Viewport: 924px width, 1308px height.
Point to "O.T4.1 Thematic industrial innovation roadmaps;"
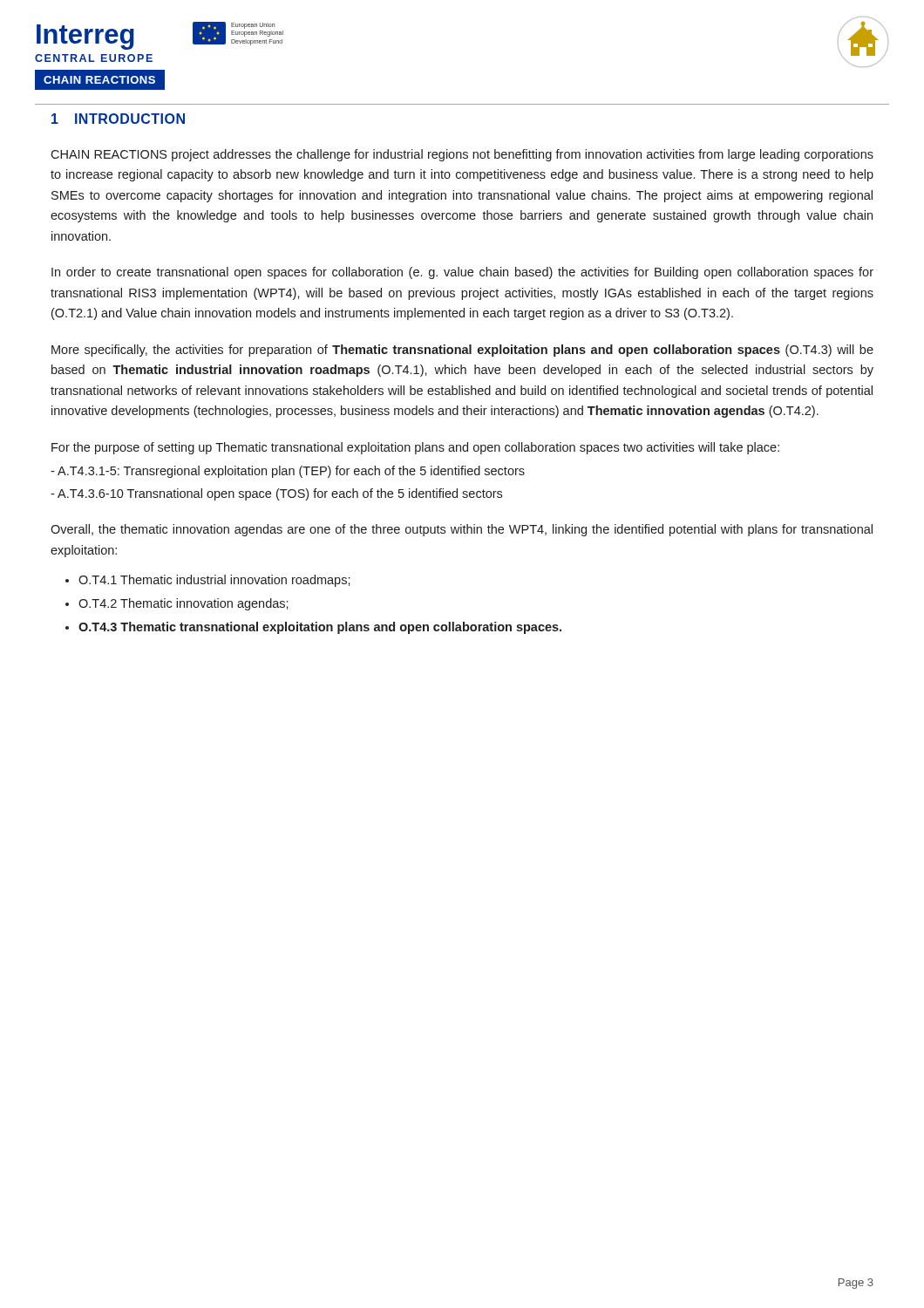point(215,580)
